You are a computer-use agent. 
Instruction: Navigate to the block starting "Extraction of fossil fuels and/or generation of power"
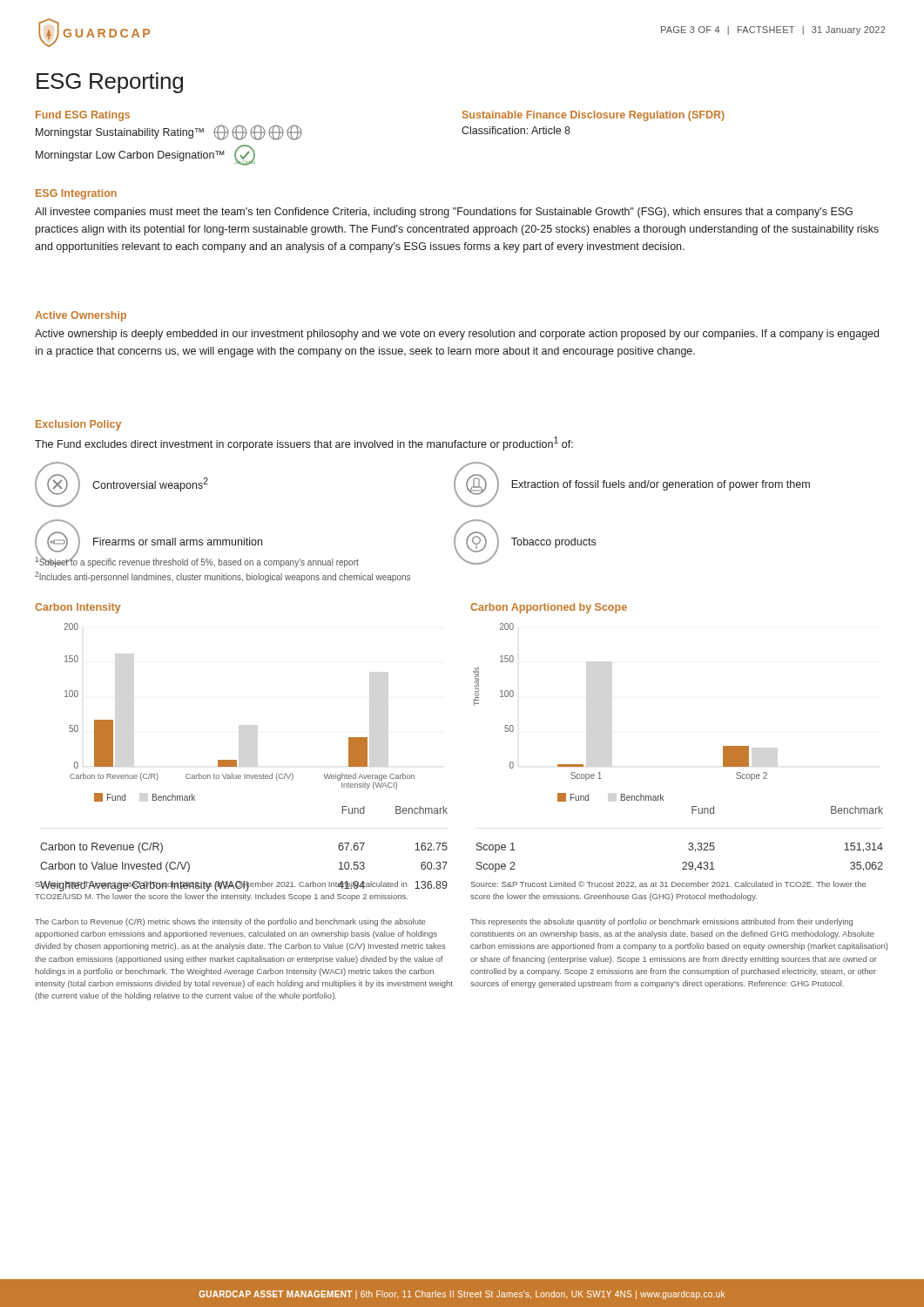[x=632, y=484]
